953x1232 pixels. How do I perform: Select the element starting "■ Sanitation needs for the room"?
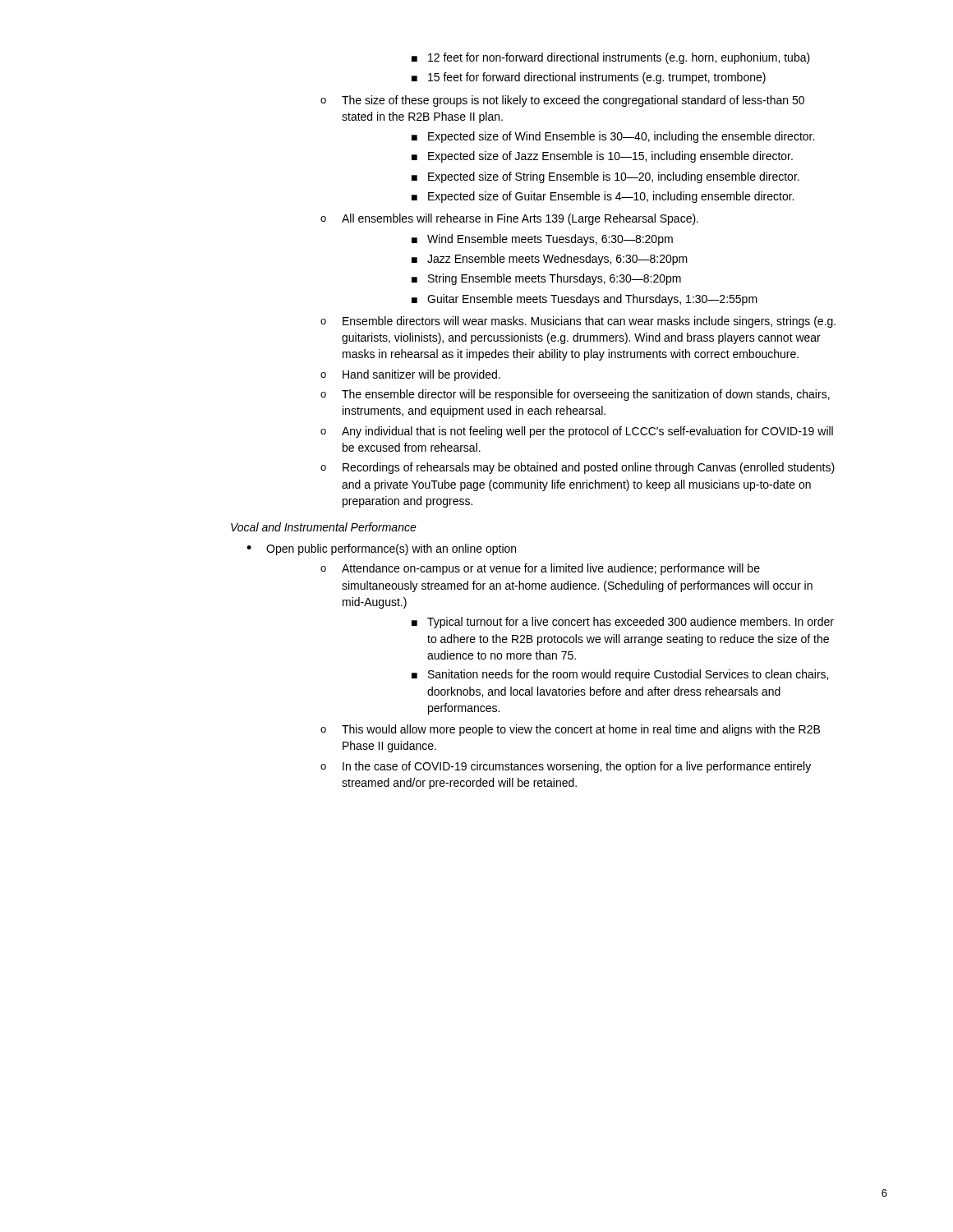pyautogui.click(x=624, y=691)
